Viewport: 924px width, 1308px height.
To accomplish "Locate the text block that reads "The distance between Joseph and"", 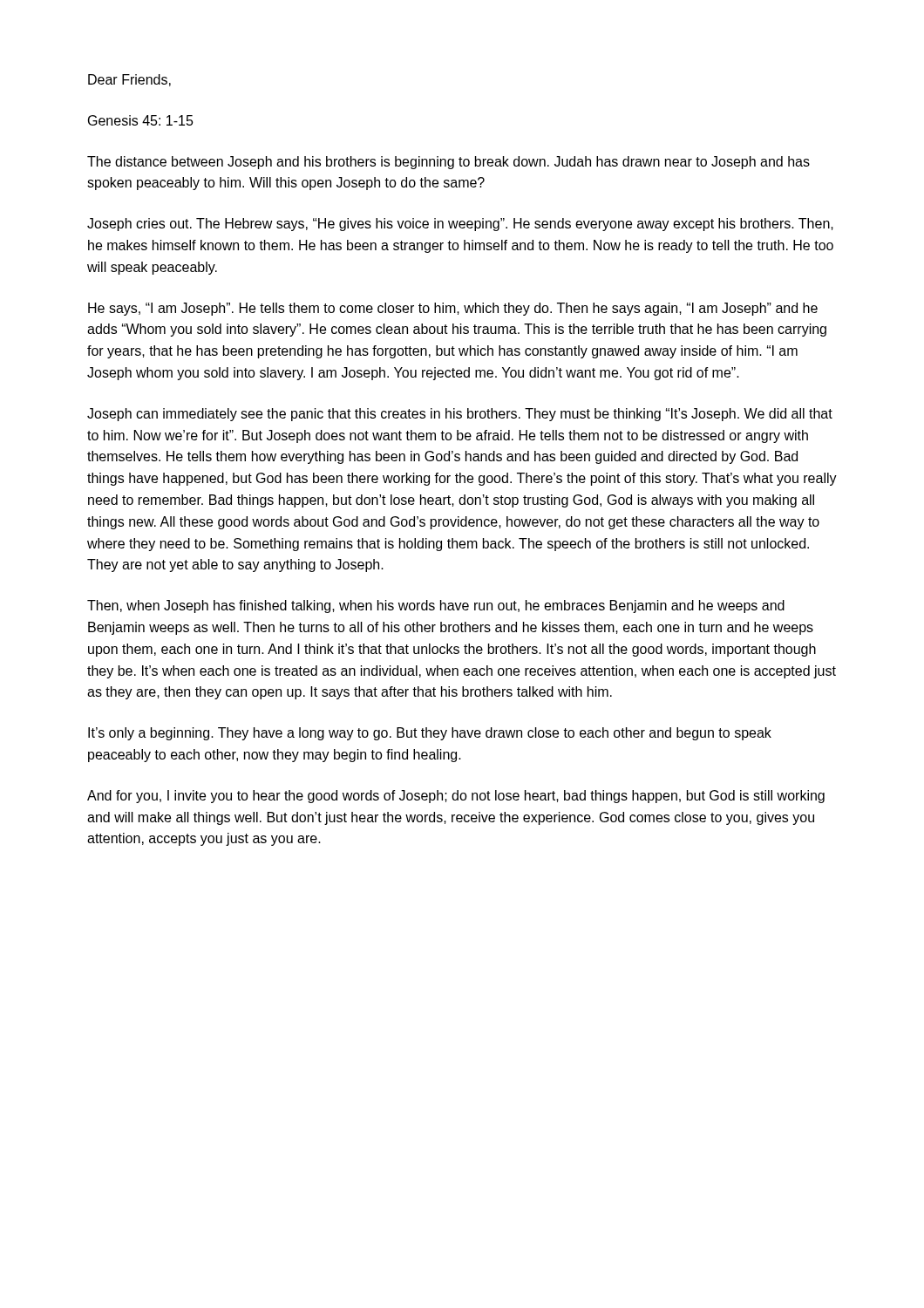I will (448, 172).
